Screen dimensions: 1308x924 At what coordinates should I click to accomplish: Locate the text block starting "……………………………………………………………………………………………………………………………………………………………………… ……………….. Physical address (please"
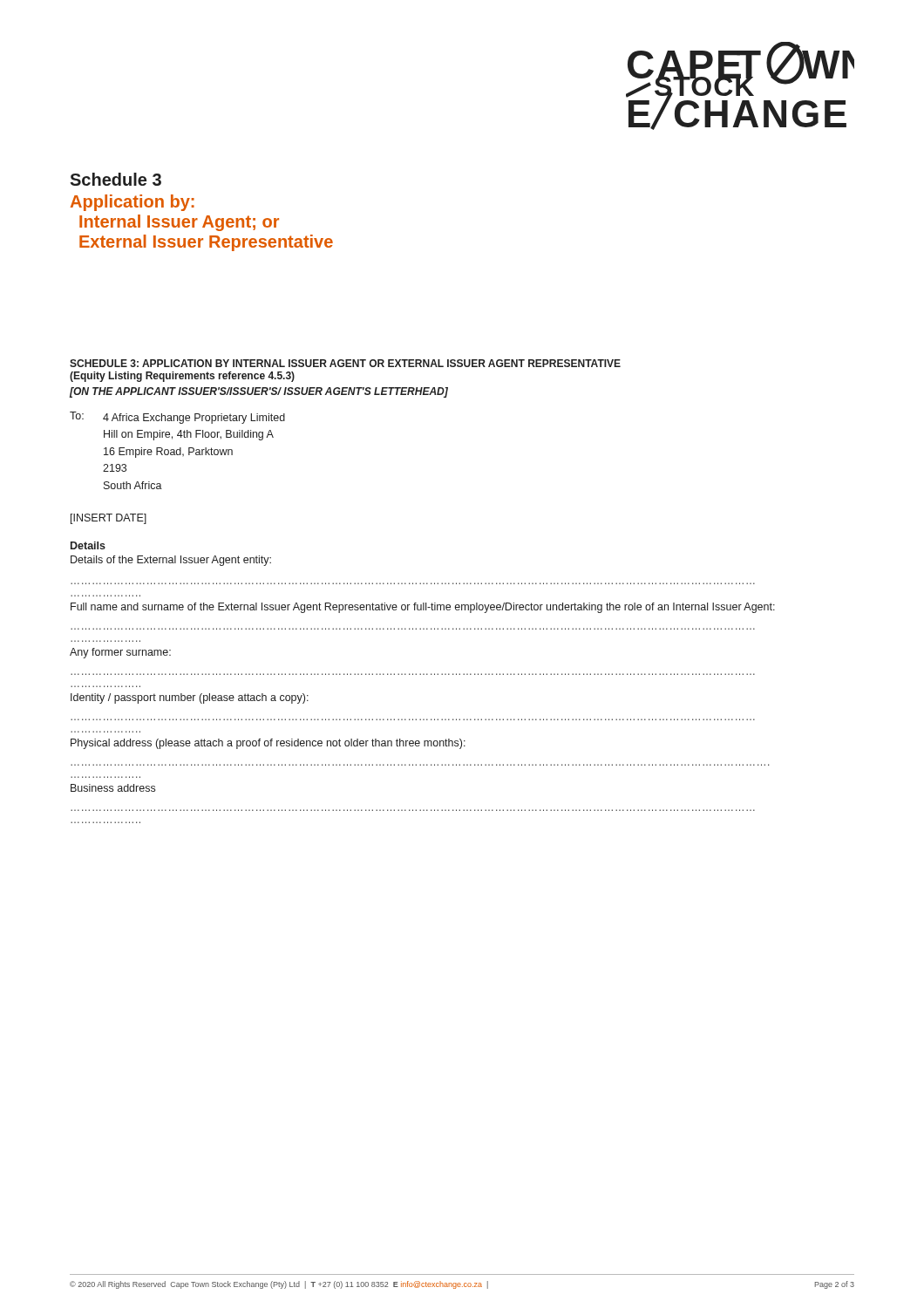click(x=462, y=730)
